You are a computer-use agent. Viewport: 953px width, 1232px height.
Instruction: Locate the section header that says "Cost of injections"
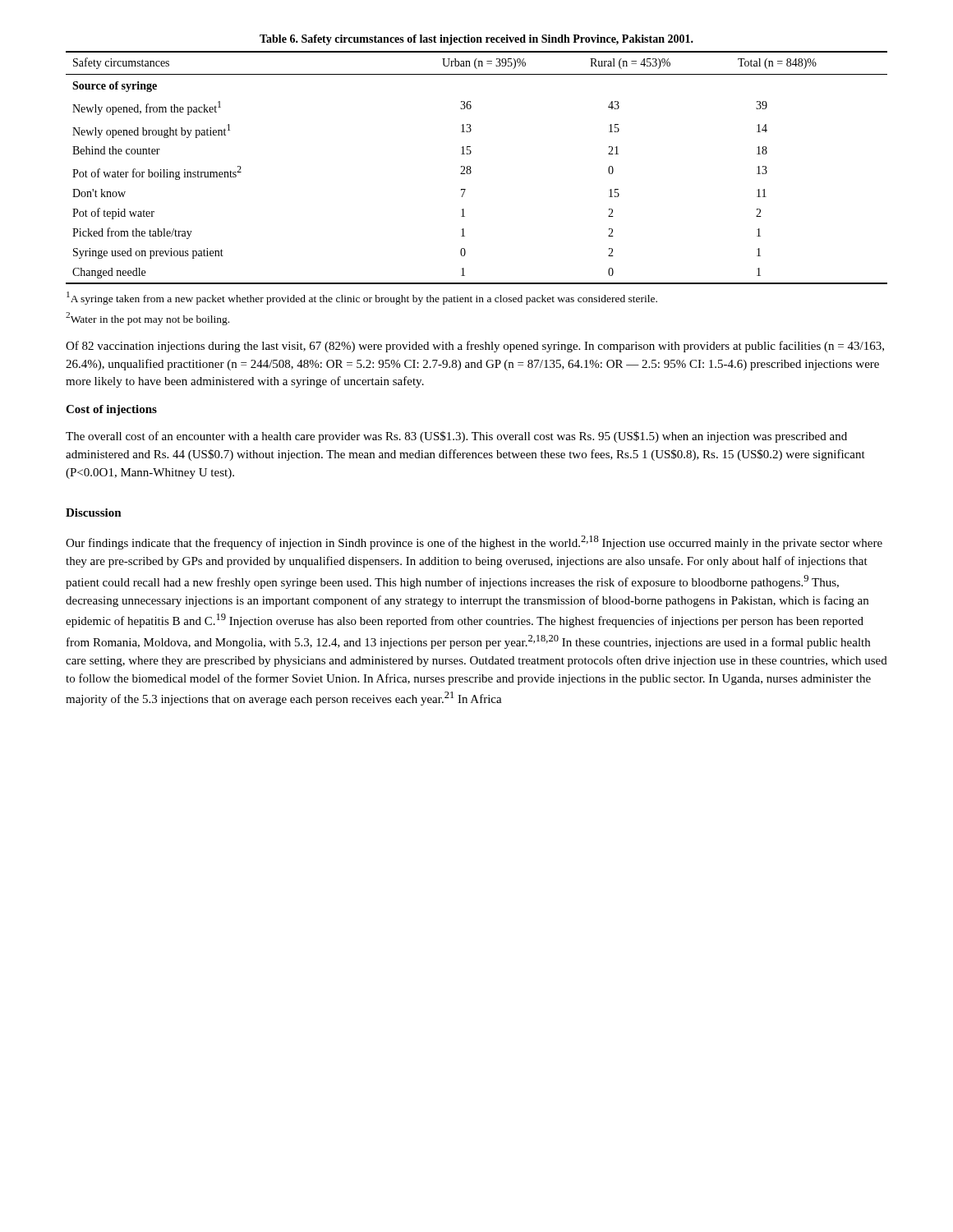(111, 409)
